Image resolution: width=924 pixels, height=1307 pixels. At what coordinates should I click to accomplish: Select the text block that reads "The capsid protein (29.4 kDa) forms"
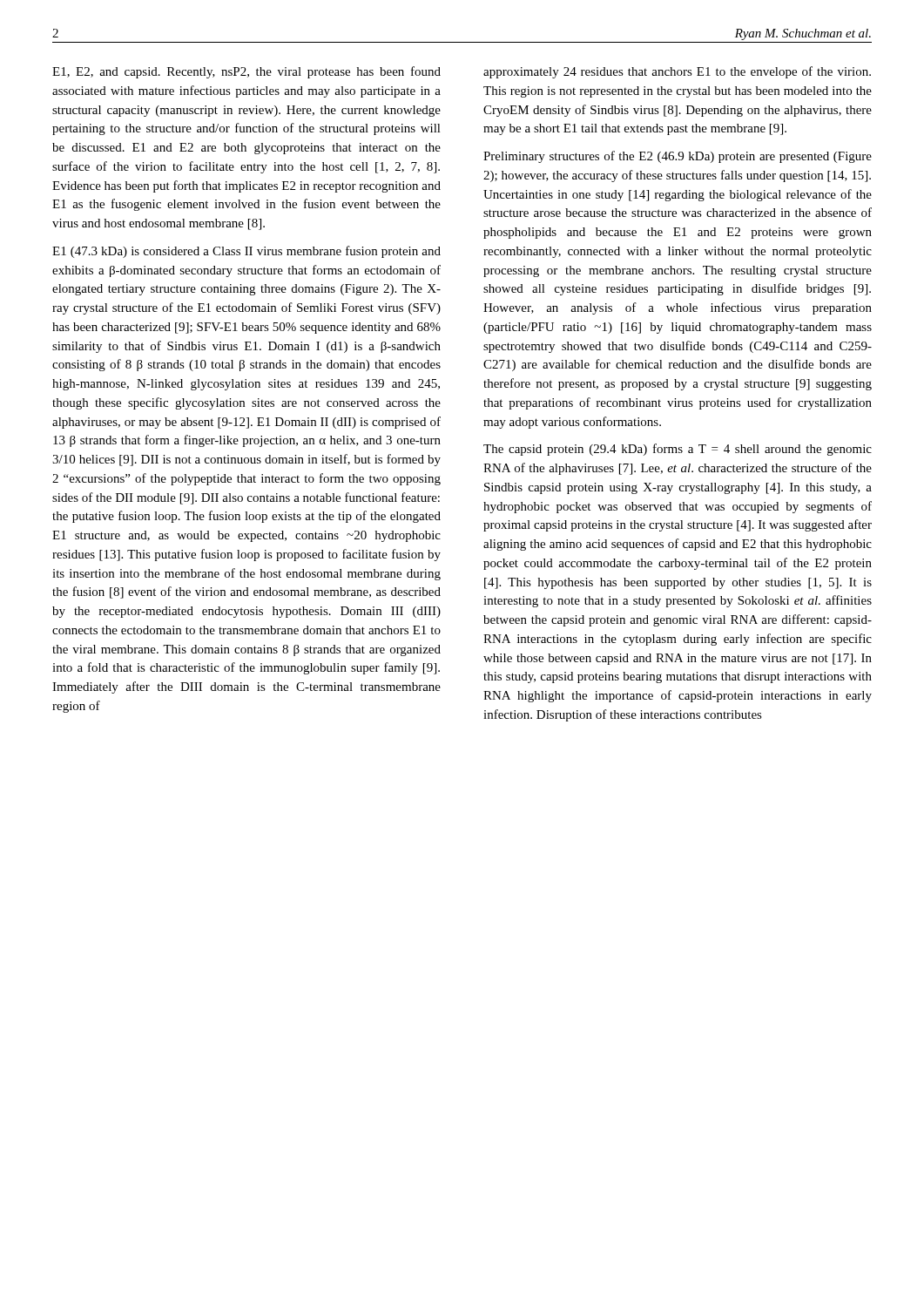pos(678,582)
